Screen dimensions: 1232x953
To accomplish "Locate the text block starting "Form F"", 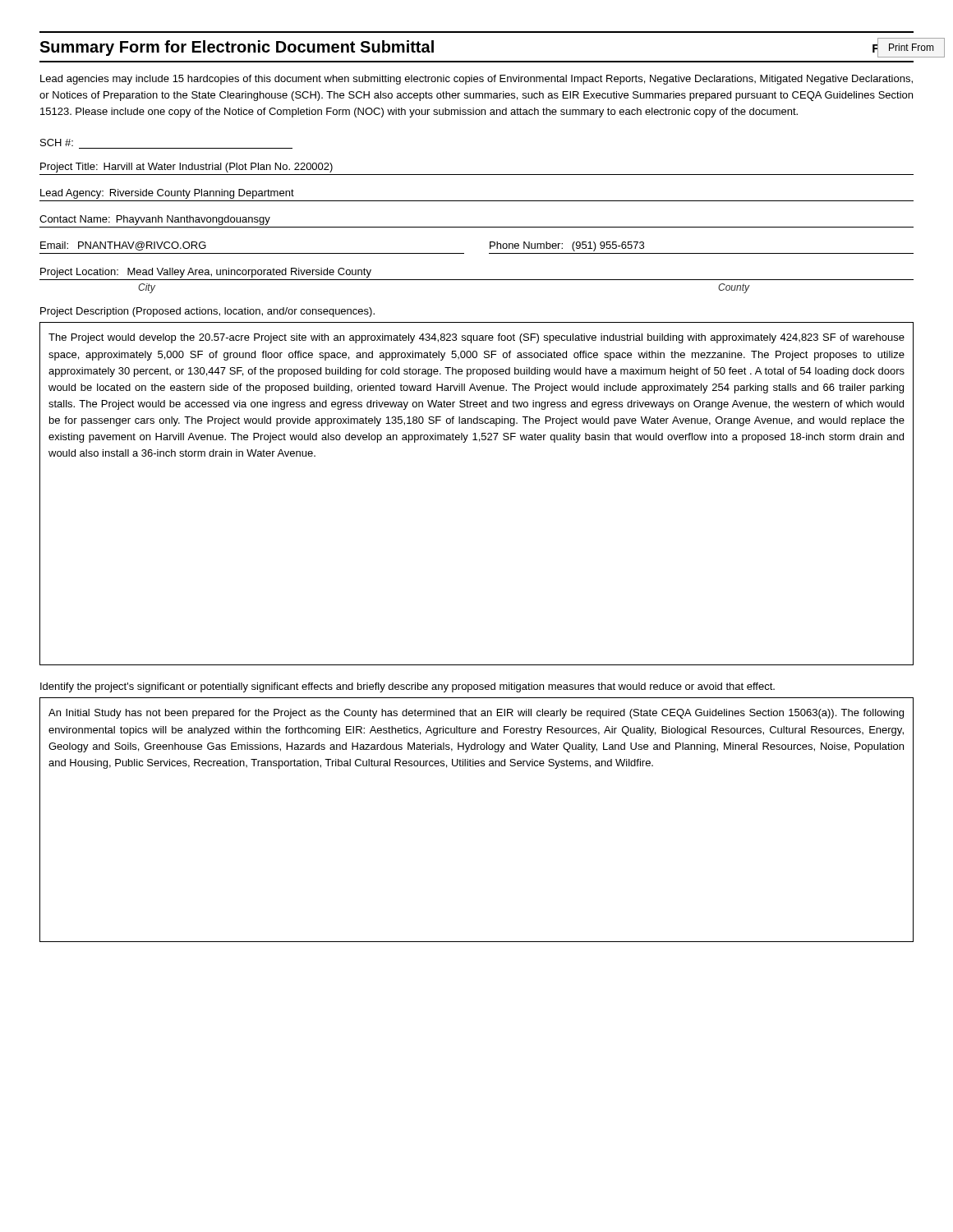I will point(893,48).
